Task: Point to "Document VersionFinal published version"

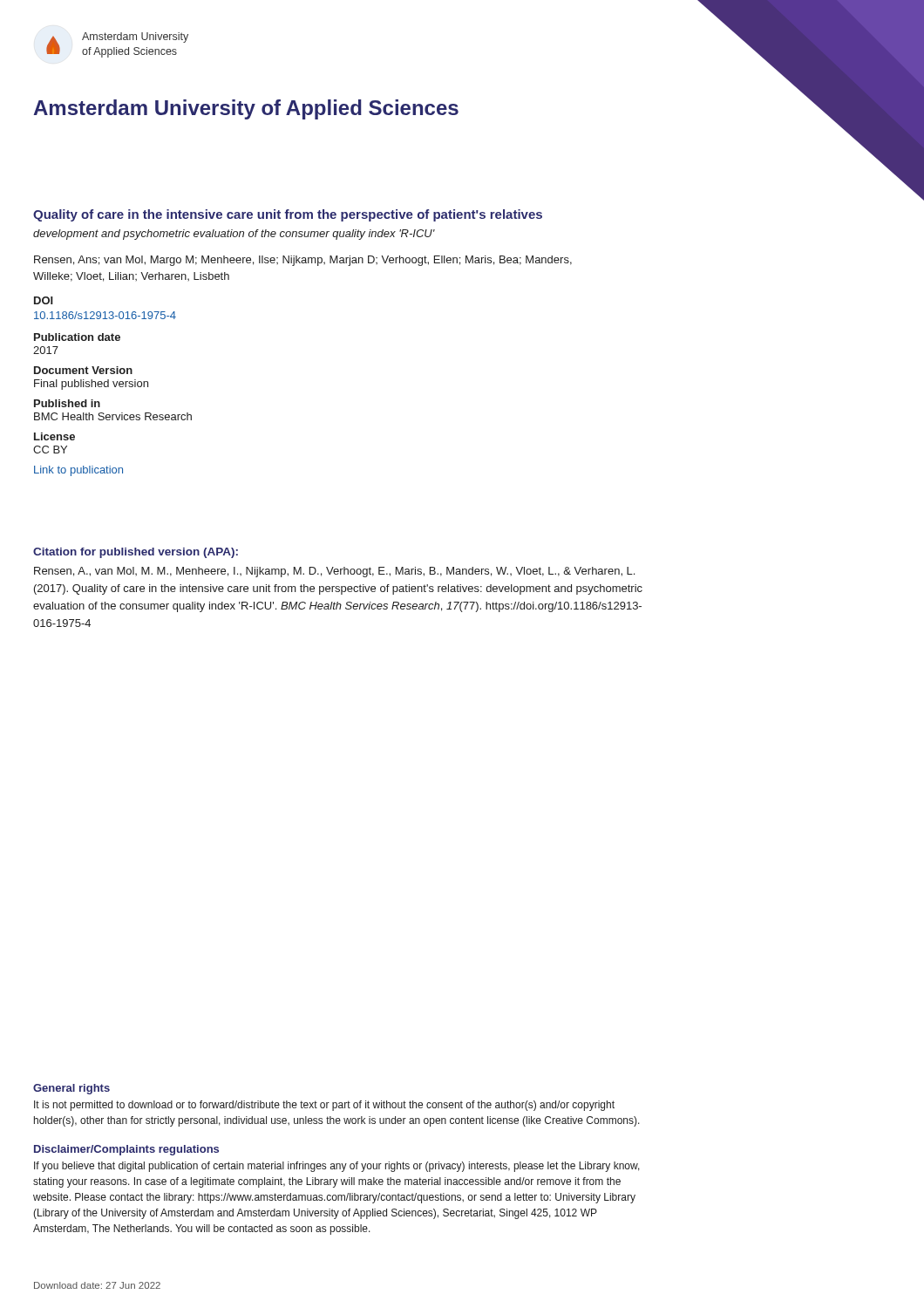Action: (91, 377)
